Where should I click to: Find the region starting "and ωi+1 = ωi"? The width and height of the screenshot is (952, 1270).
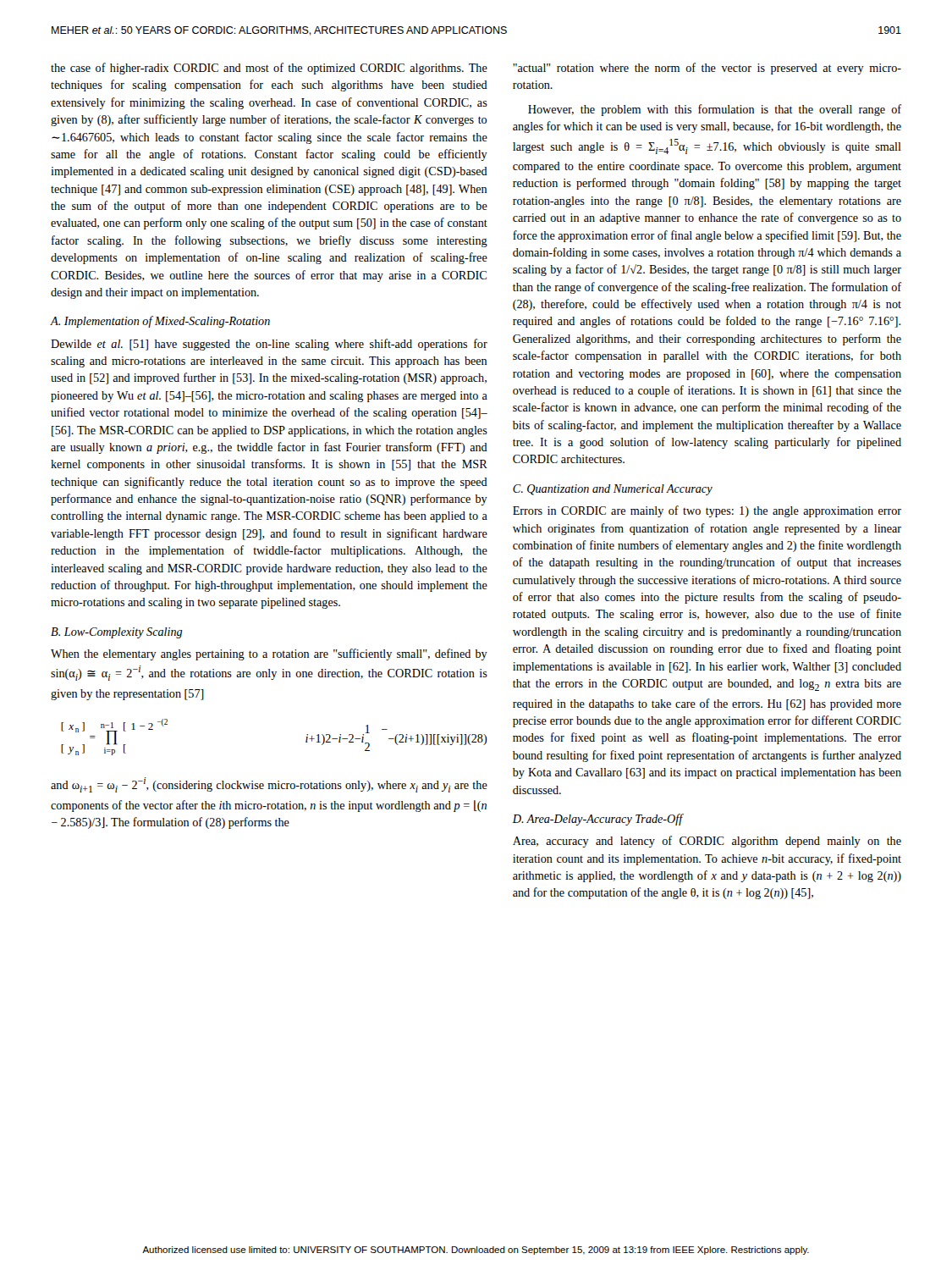(269, 803)
